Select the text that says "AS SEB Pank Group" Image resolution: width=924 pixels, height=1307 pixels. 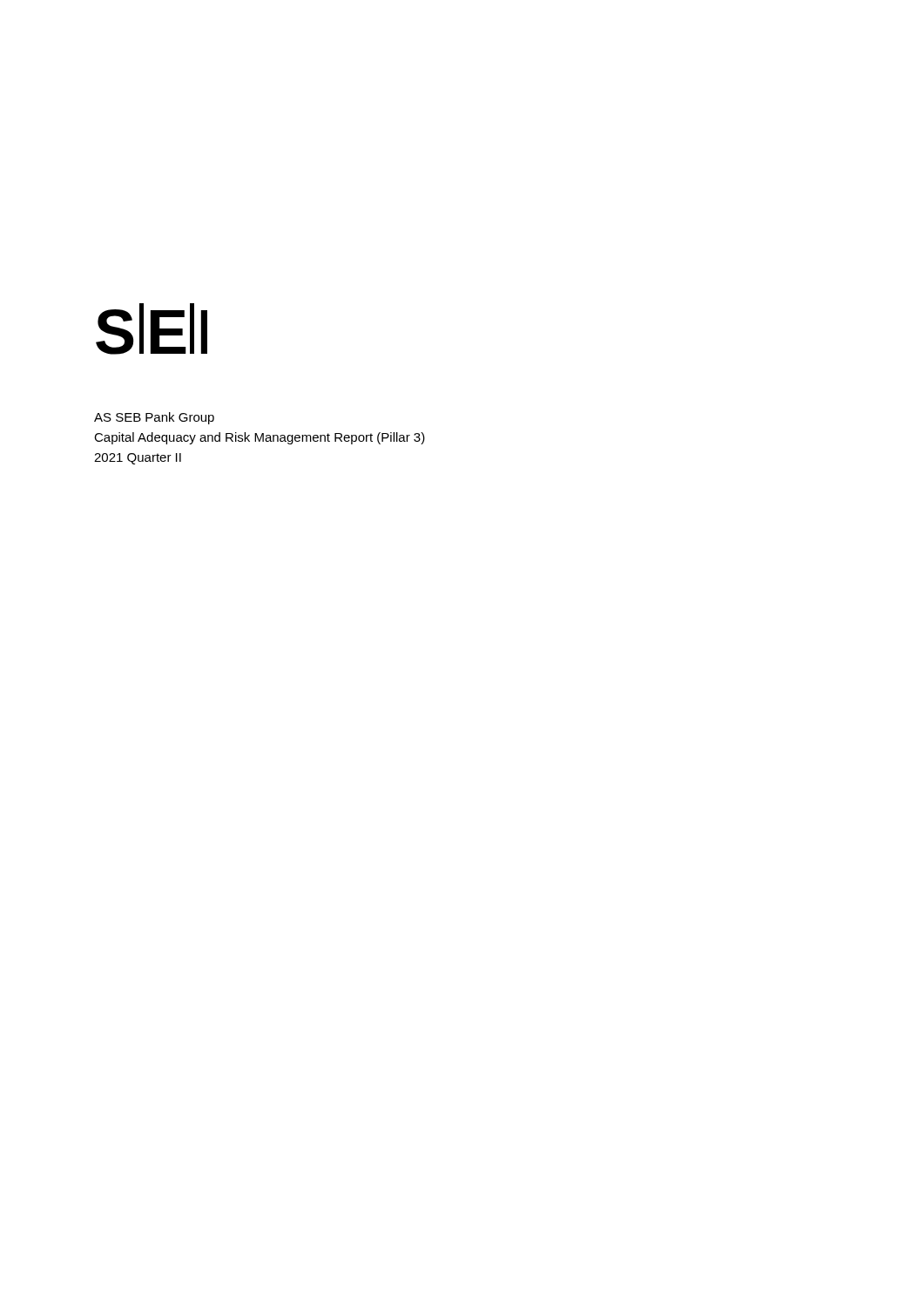coord(154,417)
